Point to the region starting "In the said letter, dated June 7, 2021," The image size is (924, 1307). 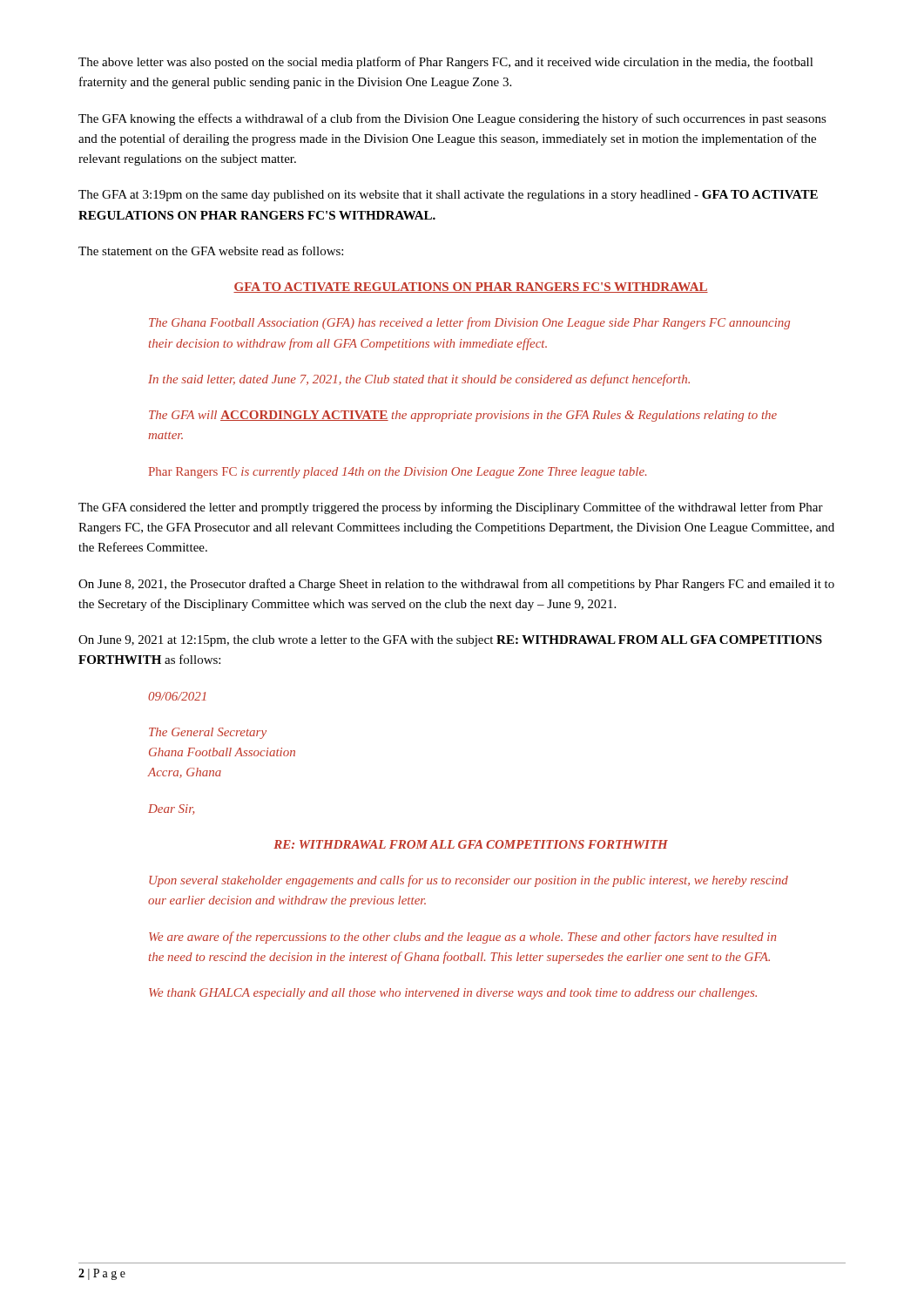point(420,379)
